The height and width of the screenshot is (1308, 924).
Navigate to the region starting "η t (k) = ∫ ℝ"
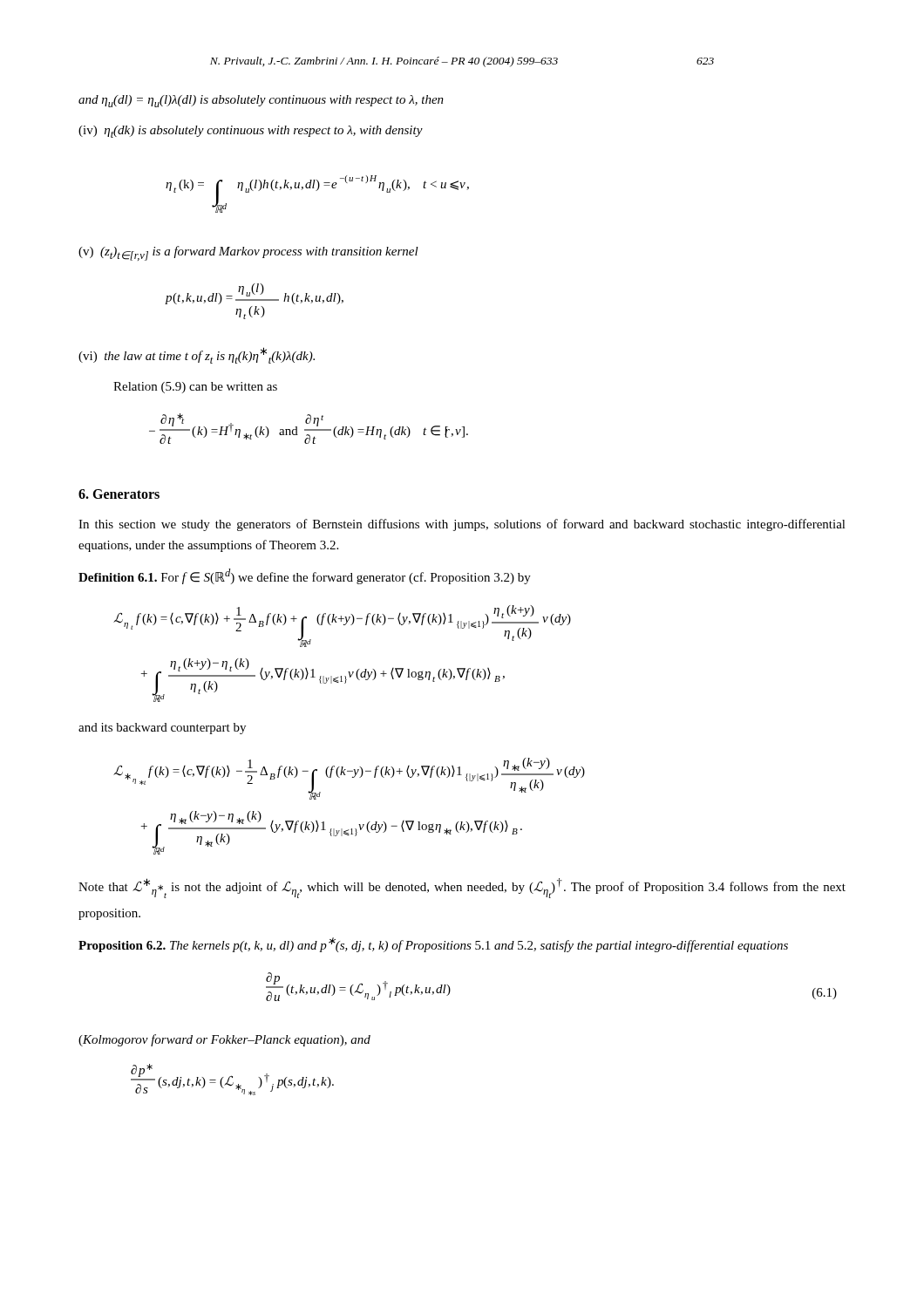coord(392,187)
